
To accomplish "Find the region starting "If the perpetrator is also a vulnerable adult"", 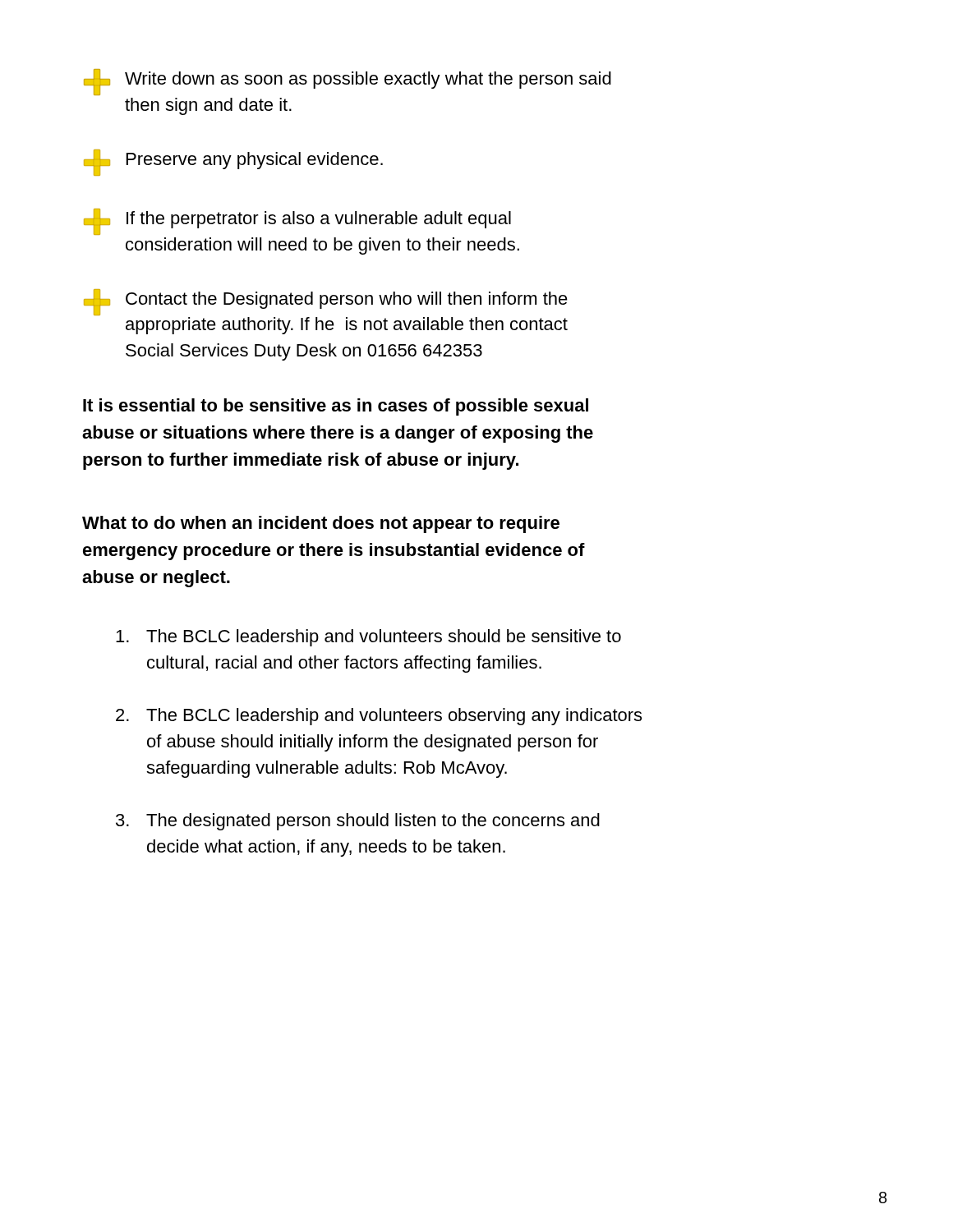I will pos(476,231).
